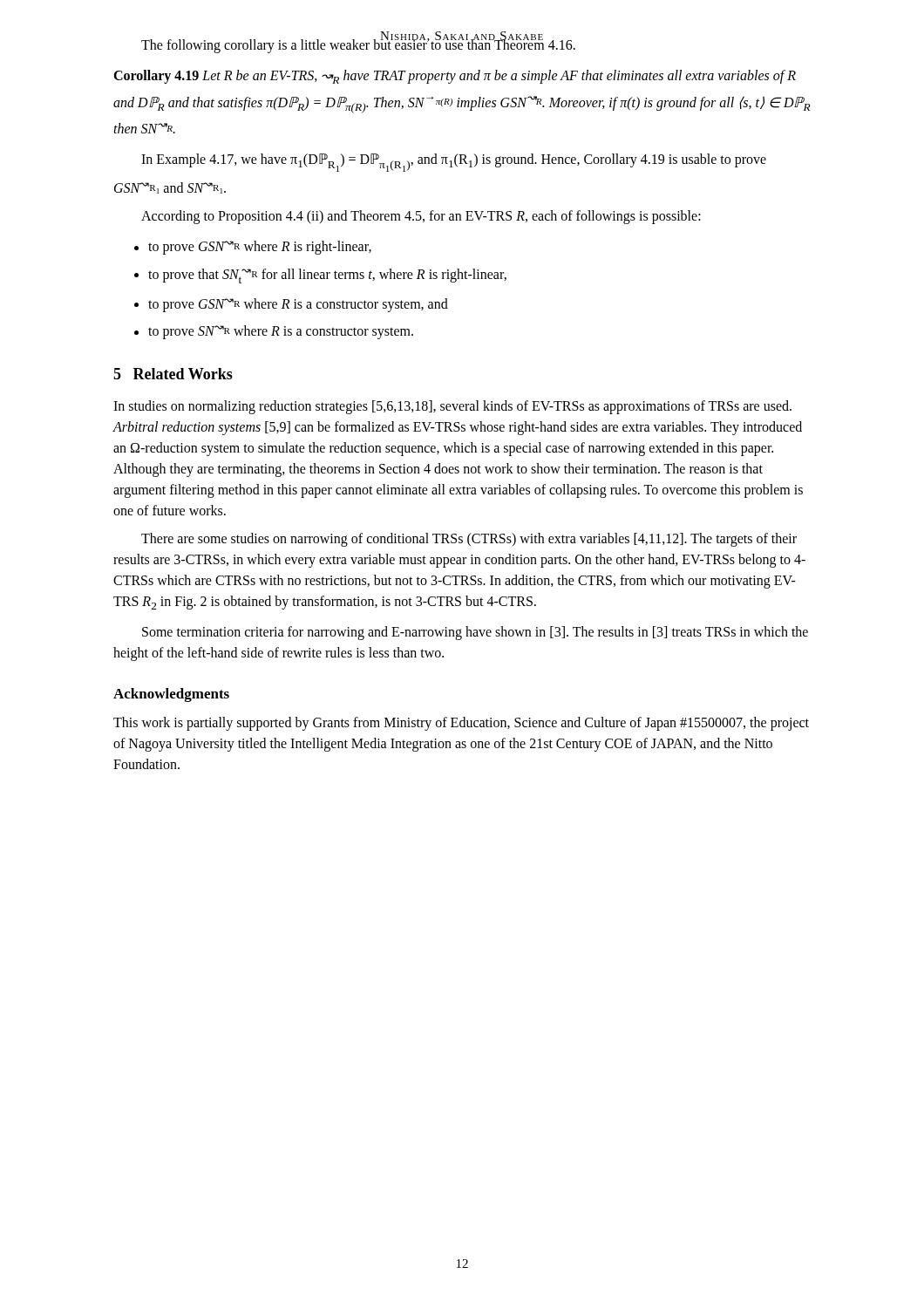This screenshot has height=1308, width=924.
Task: Find the text block that says "The following corollary is a little"
Action: click(462, 45)
